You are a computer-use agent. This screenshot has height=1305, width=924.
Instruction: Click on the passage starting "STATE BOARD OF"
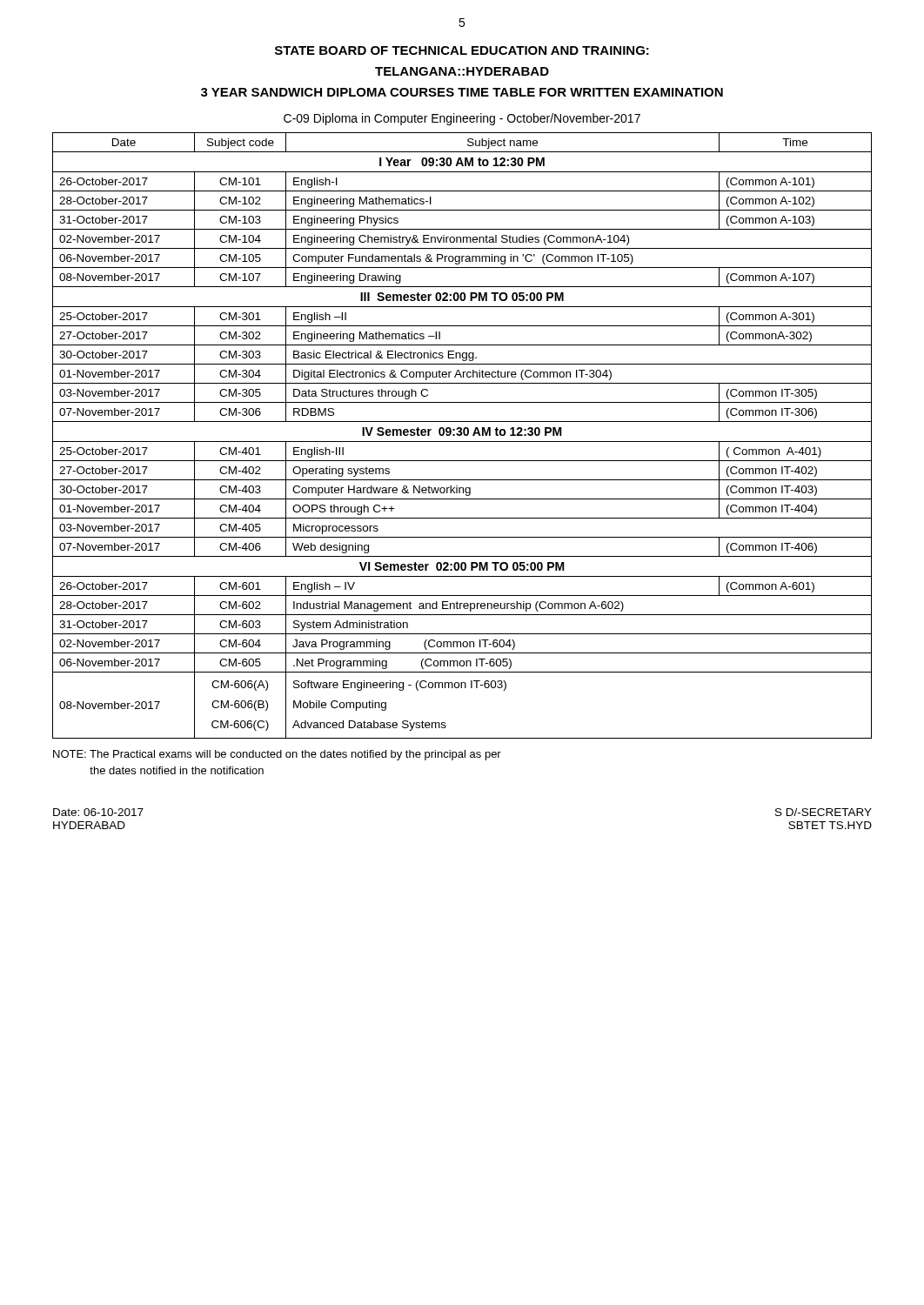point(462,71)
